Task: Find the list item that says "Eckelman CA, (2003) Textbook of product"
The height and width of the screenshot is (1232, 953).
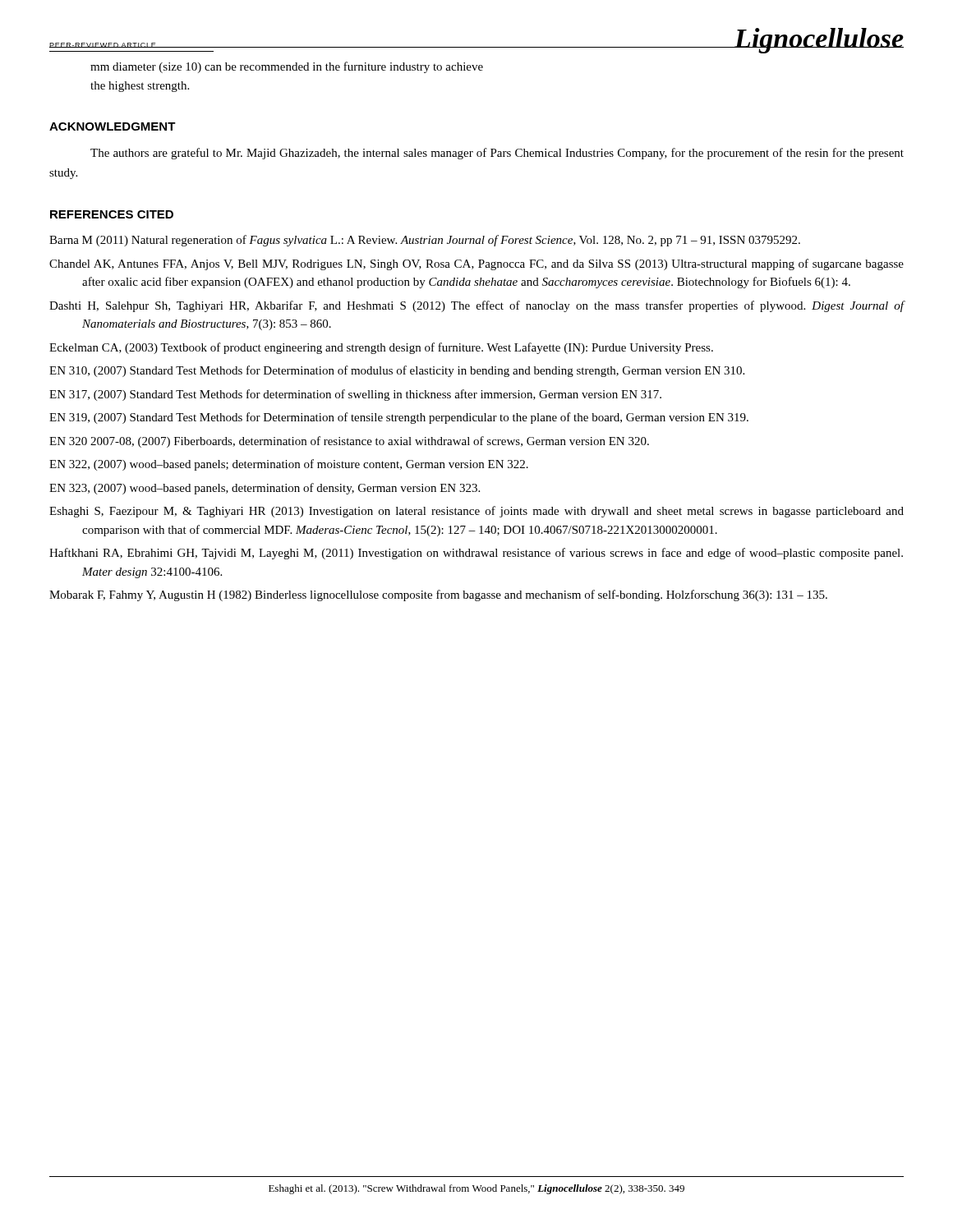Action: click(381, 347)
